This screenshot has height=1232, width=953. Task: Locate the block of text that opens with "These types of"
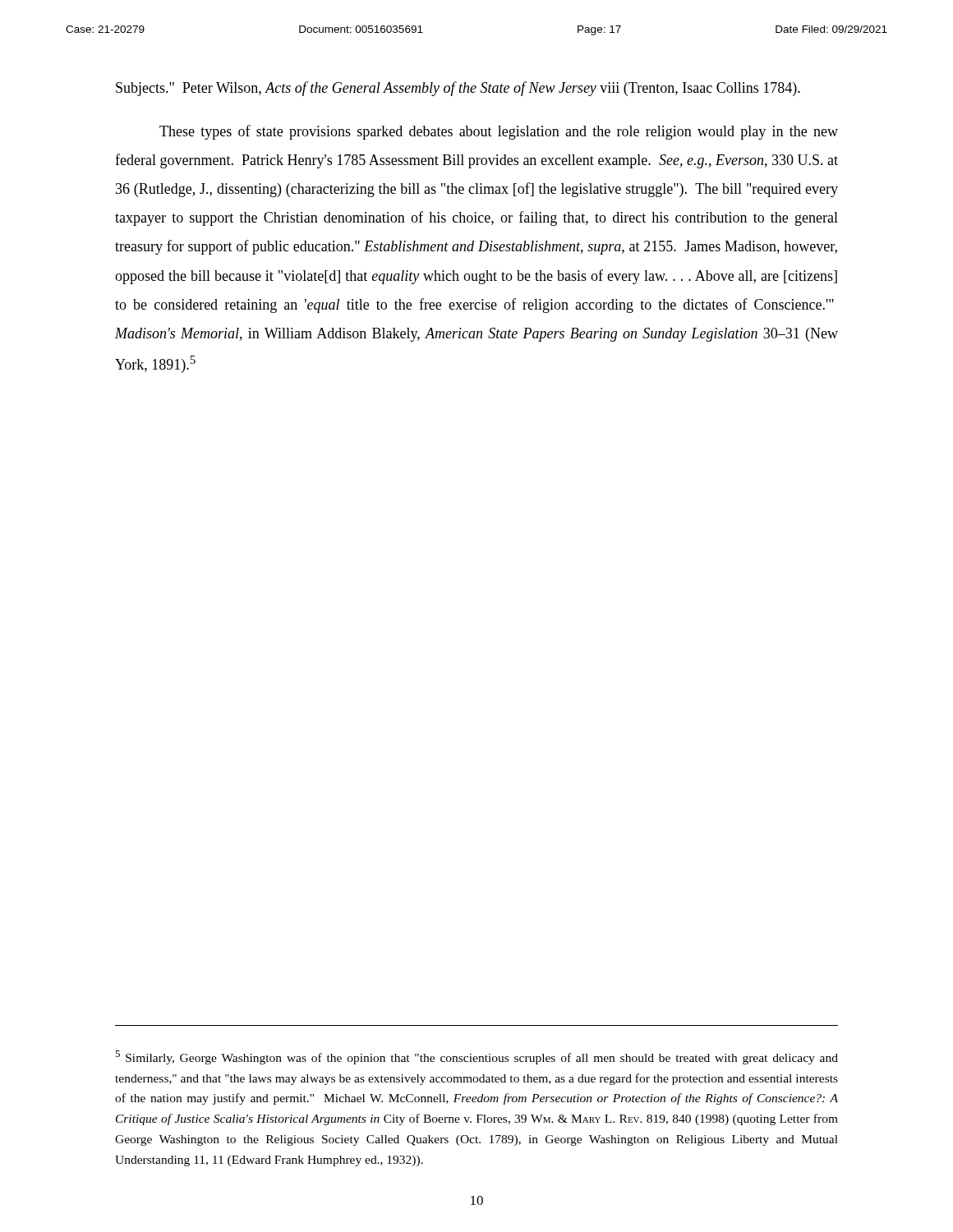pyautogui.click(x=476, y=248)
